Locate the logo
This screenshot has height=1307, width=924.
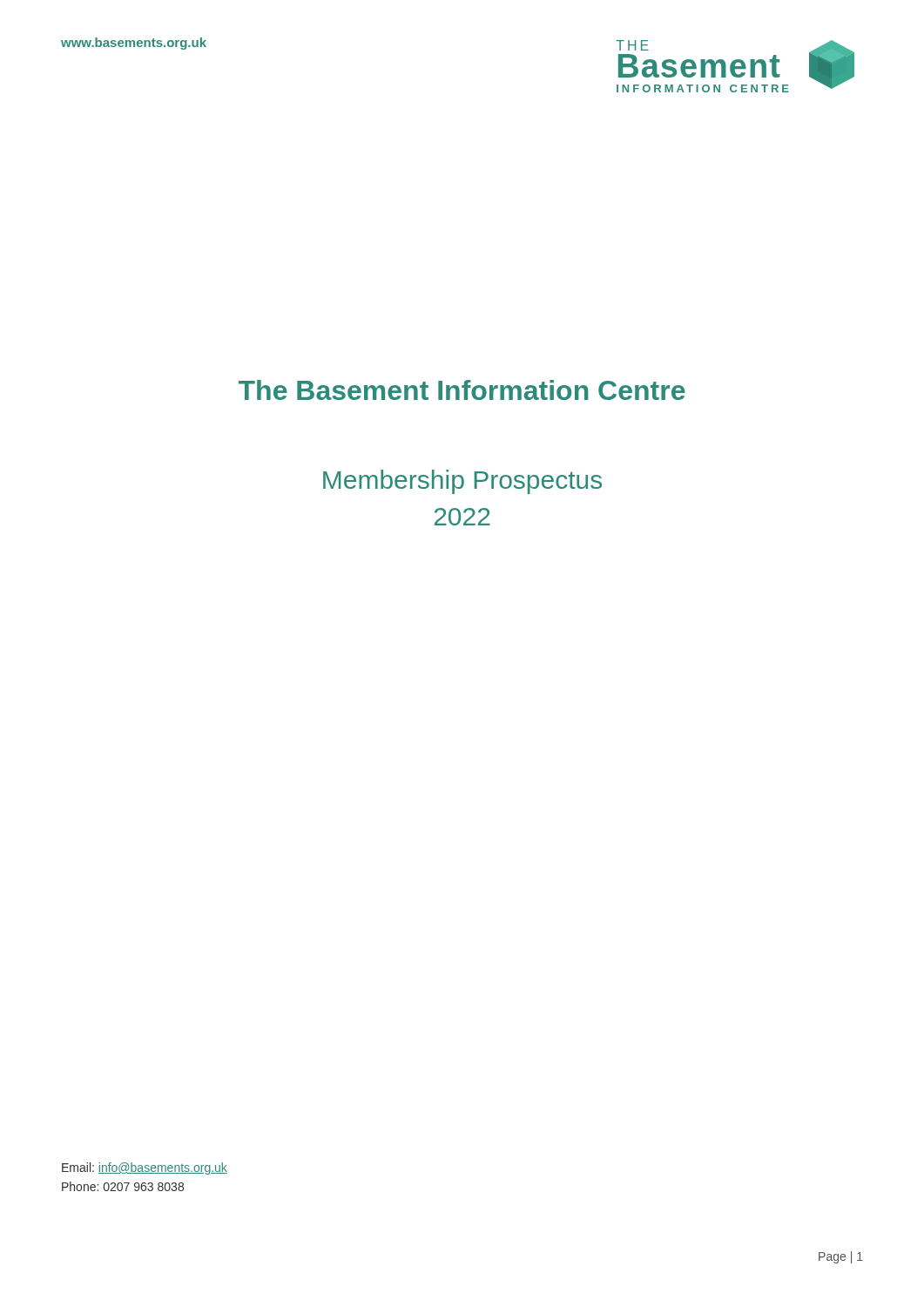click(739, 66)
